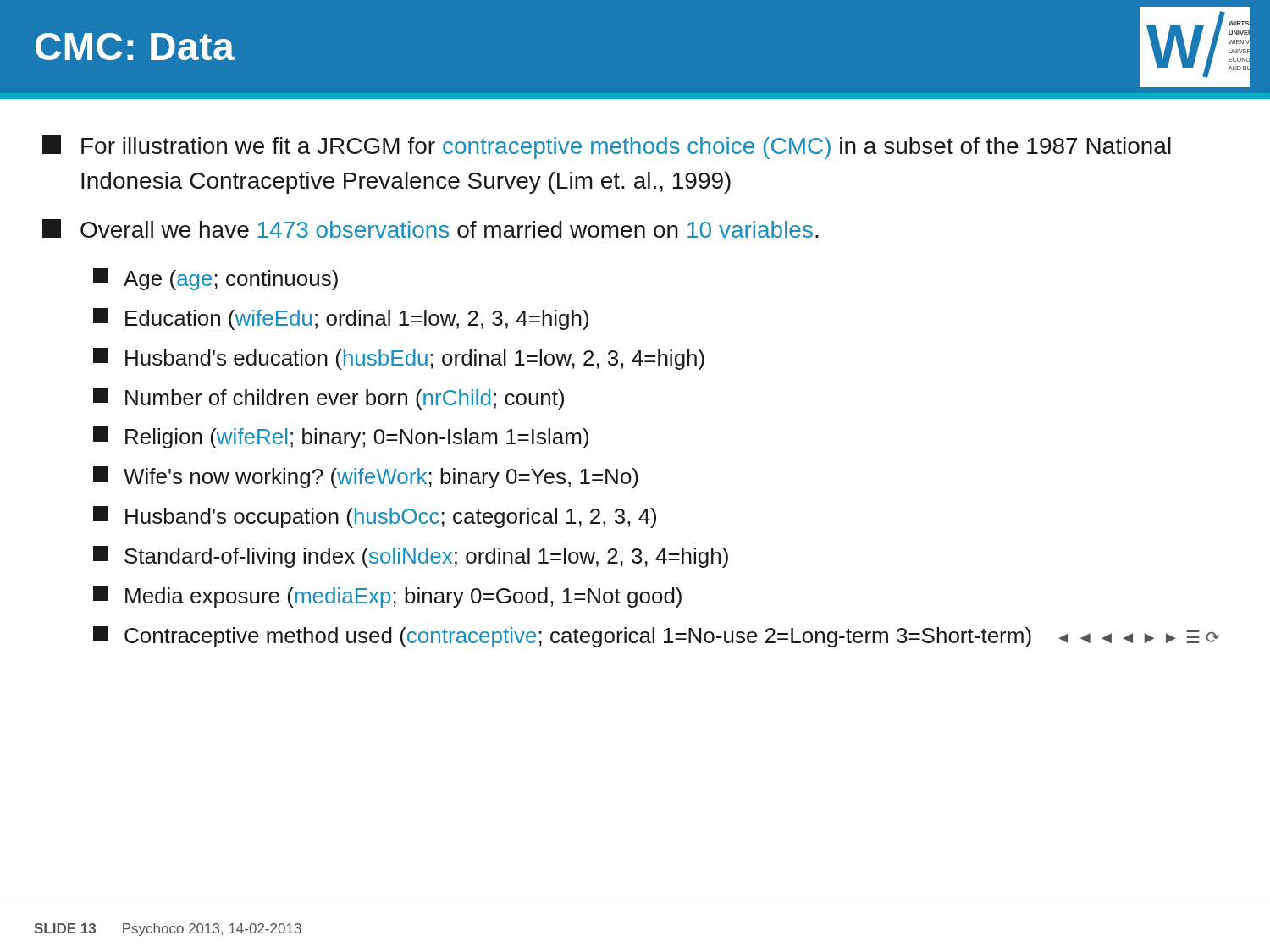Find the list item that says "Husband's education (husbEdu; ordinal 1=low,"
The width and height of the screenshot is (1270, 952).
399,358
